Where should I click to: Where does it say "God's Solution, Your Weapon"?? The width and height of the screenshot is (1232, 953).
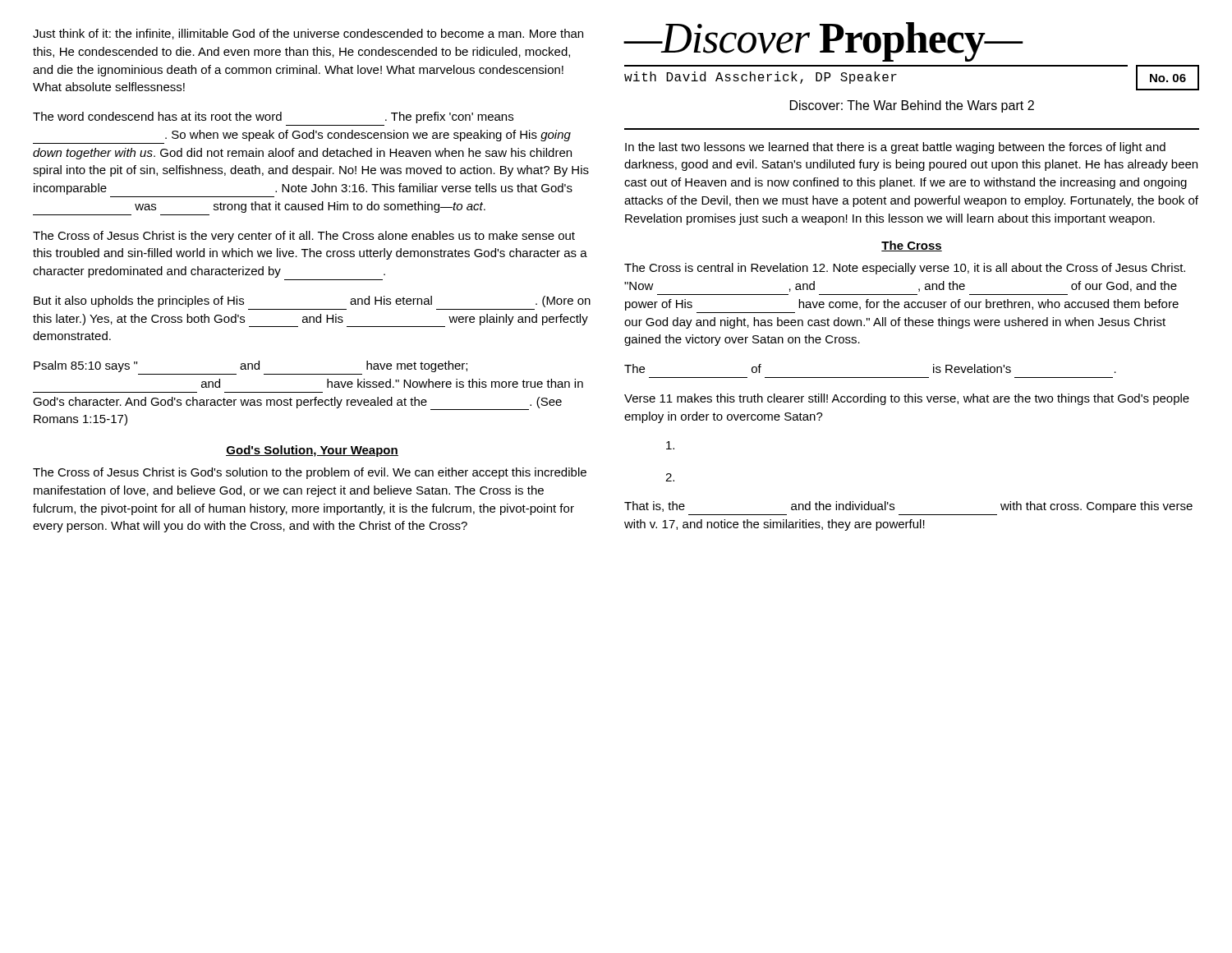pos(312,450)
